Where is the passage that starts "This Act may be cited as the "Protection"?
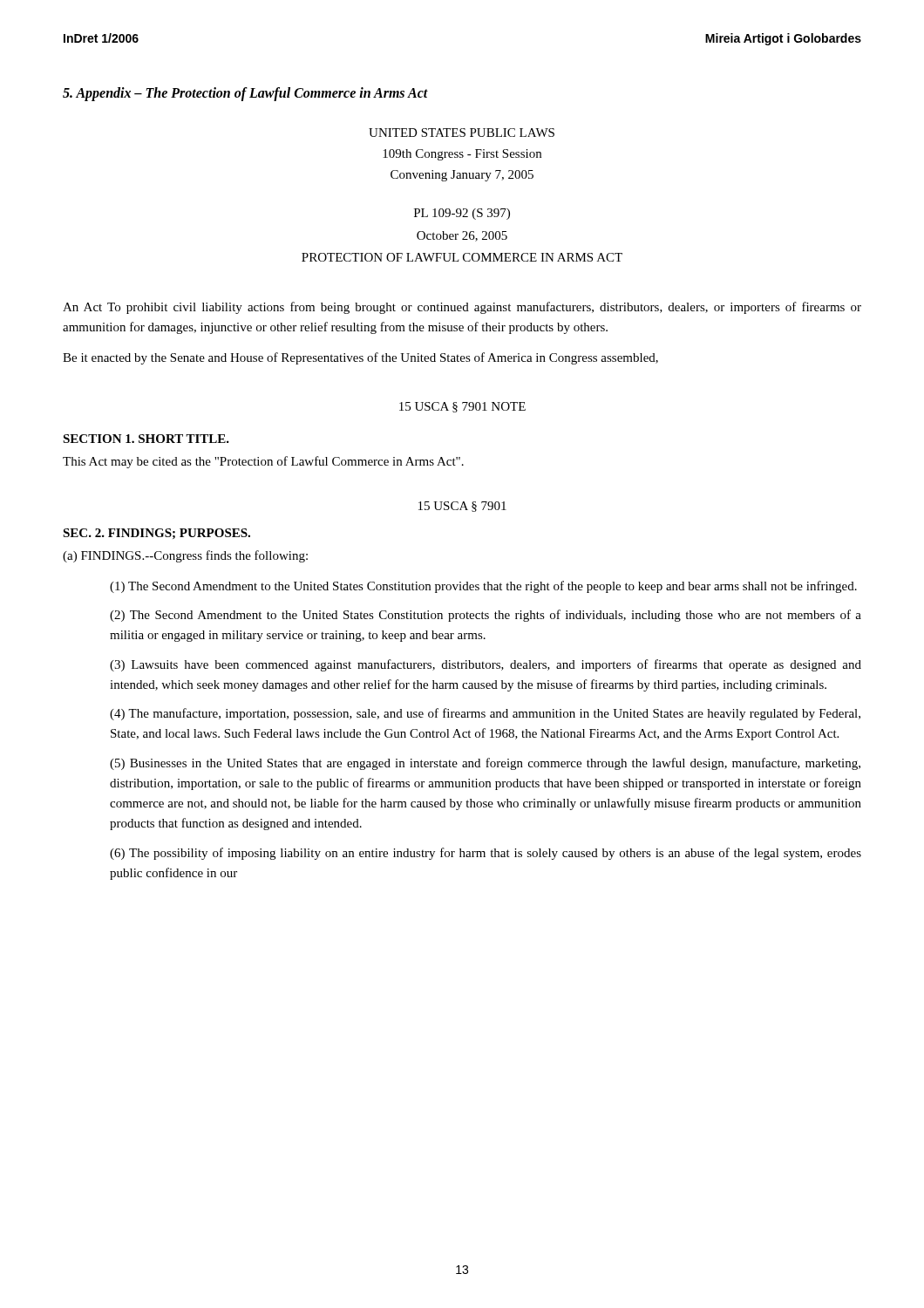The height and width of the screenshot is (1308, 924). click(x=263, y=462)
